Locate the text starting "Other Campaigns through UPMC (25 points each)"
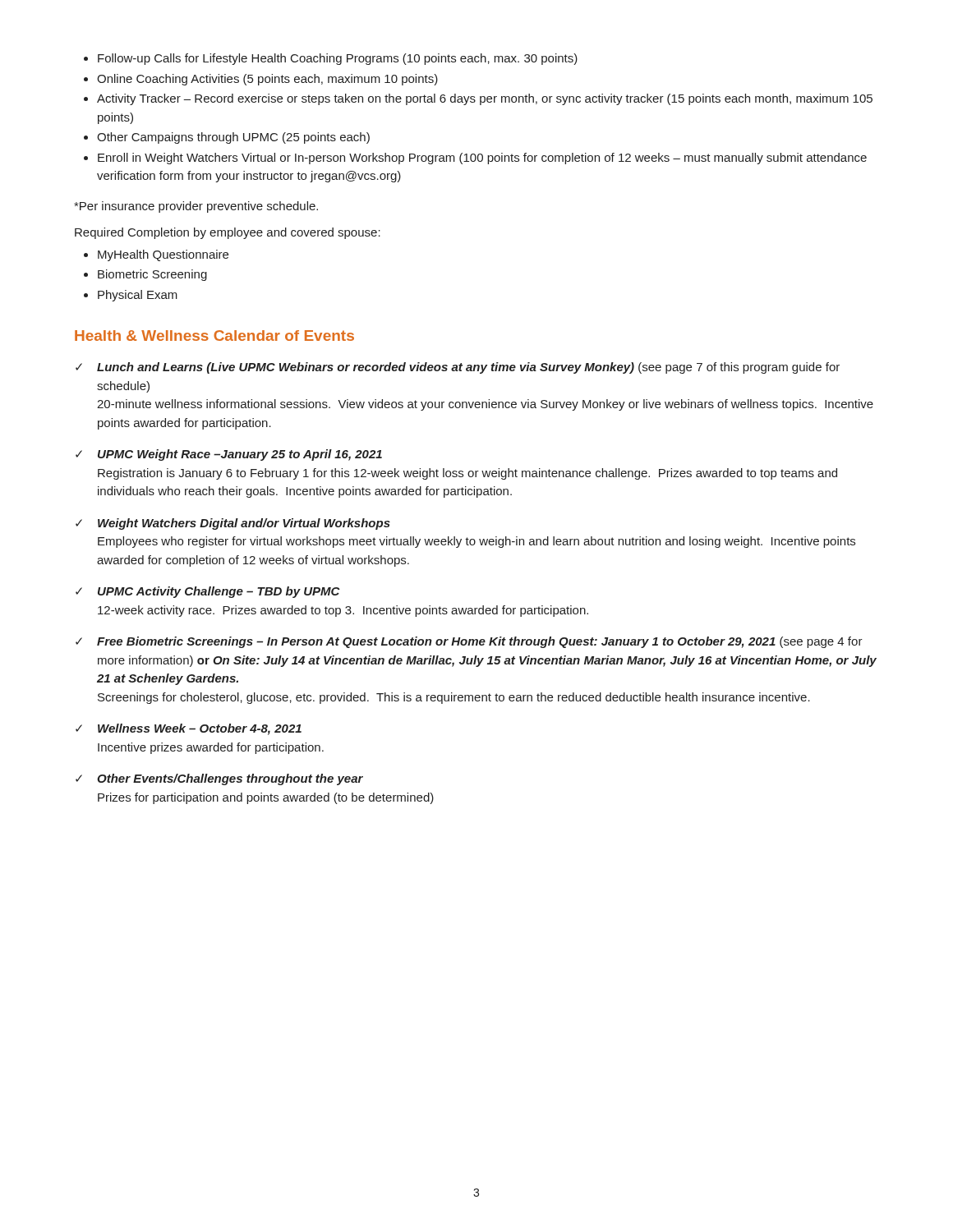The width and height of the screenshot is (953, 1232). pyautogui.click(x=227, y=138)
